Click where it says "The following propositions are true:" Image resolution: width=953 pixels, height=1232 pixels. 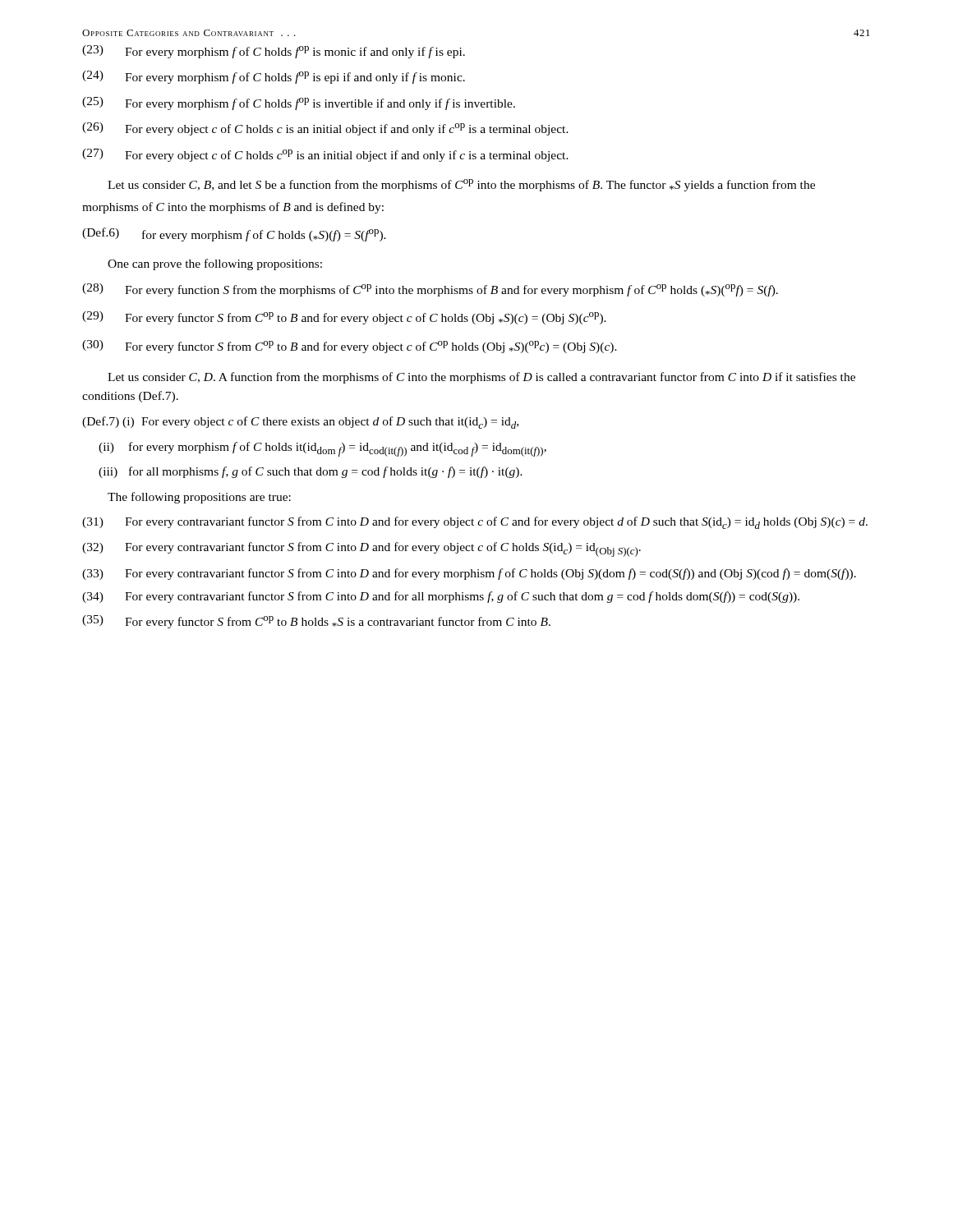coord(200,497)
